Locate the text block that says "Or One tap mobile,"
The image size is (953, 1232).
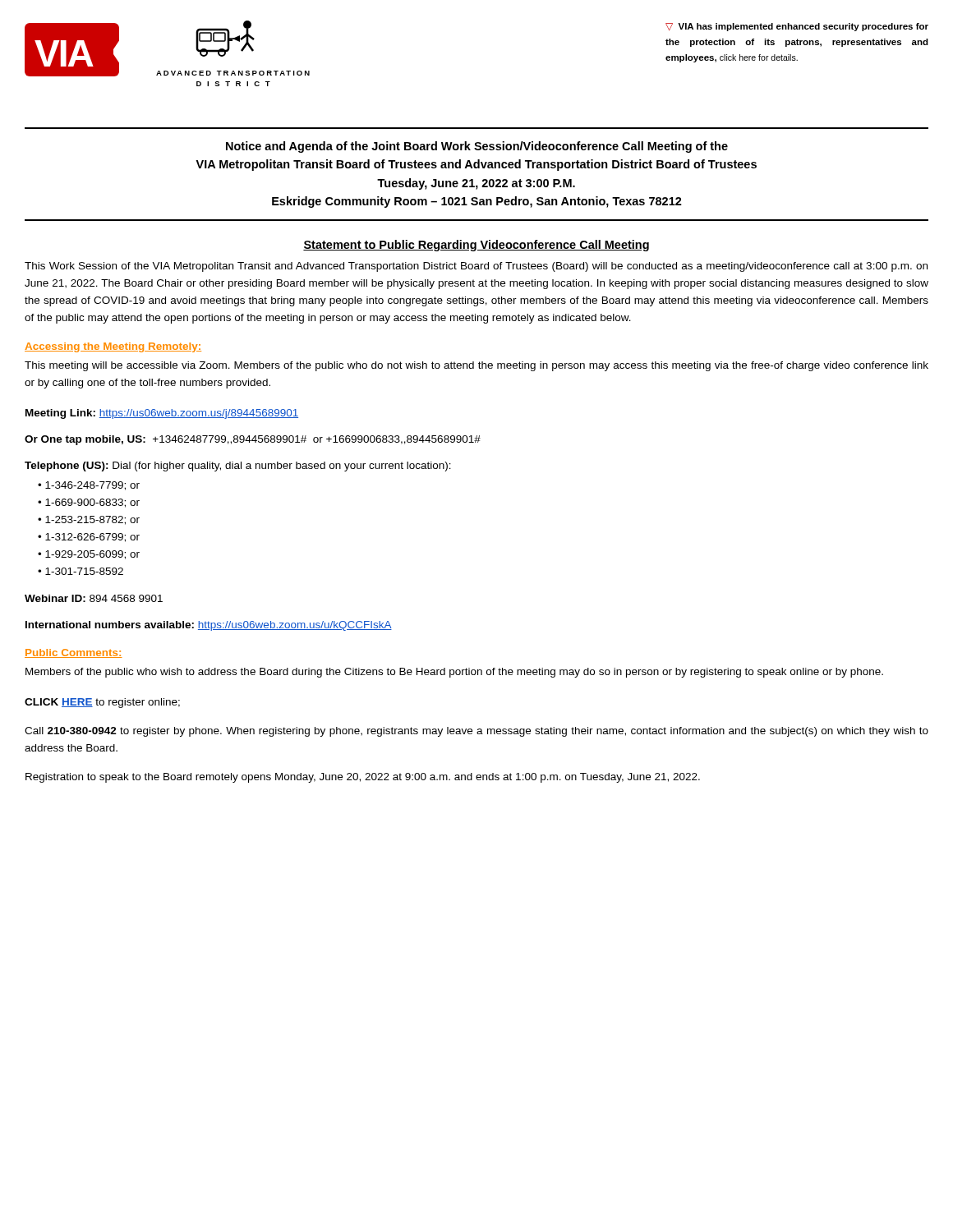[476, 439]
